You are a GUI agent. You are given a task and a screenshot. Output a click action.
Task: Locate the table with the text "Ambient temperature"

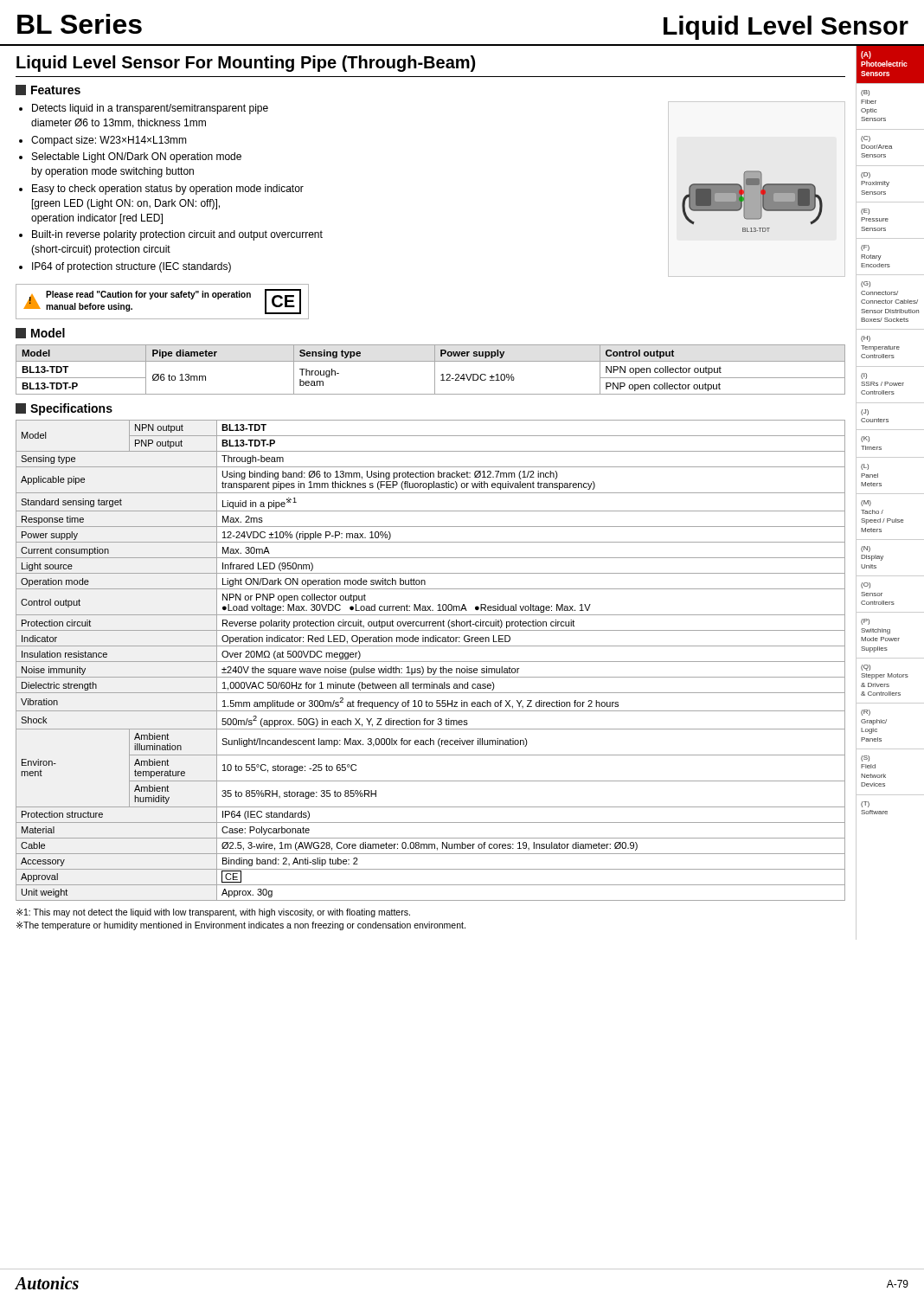(430, 660)
